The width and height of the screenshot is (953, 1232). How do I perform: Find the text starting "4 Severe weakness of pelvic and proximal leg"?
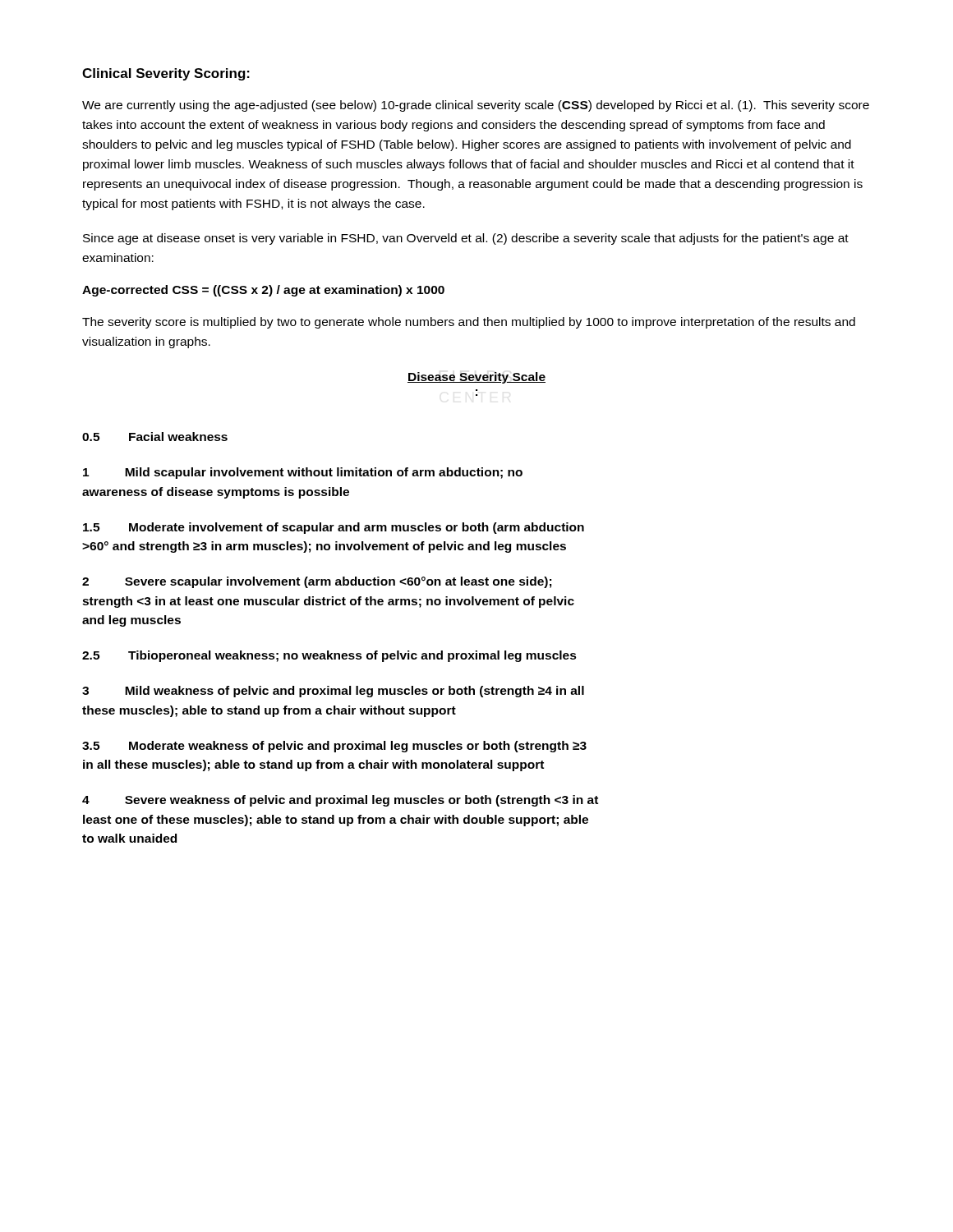pyautogui.click(x=340, y=819)
